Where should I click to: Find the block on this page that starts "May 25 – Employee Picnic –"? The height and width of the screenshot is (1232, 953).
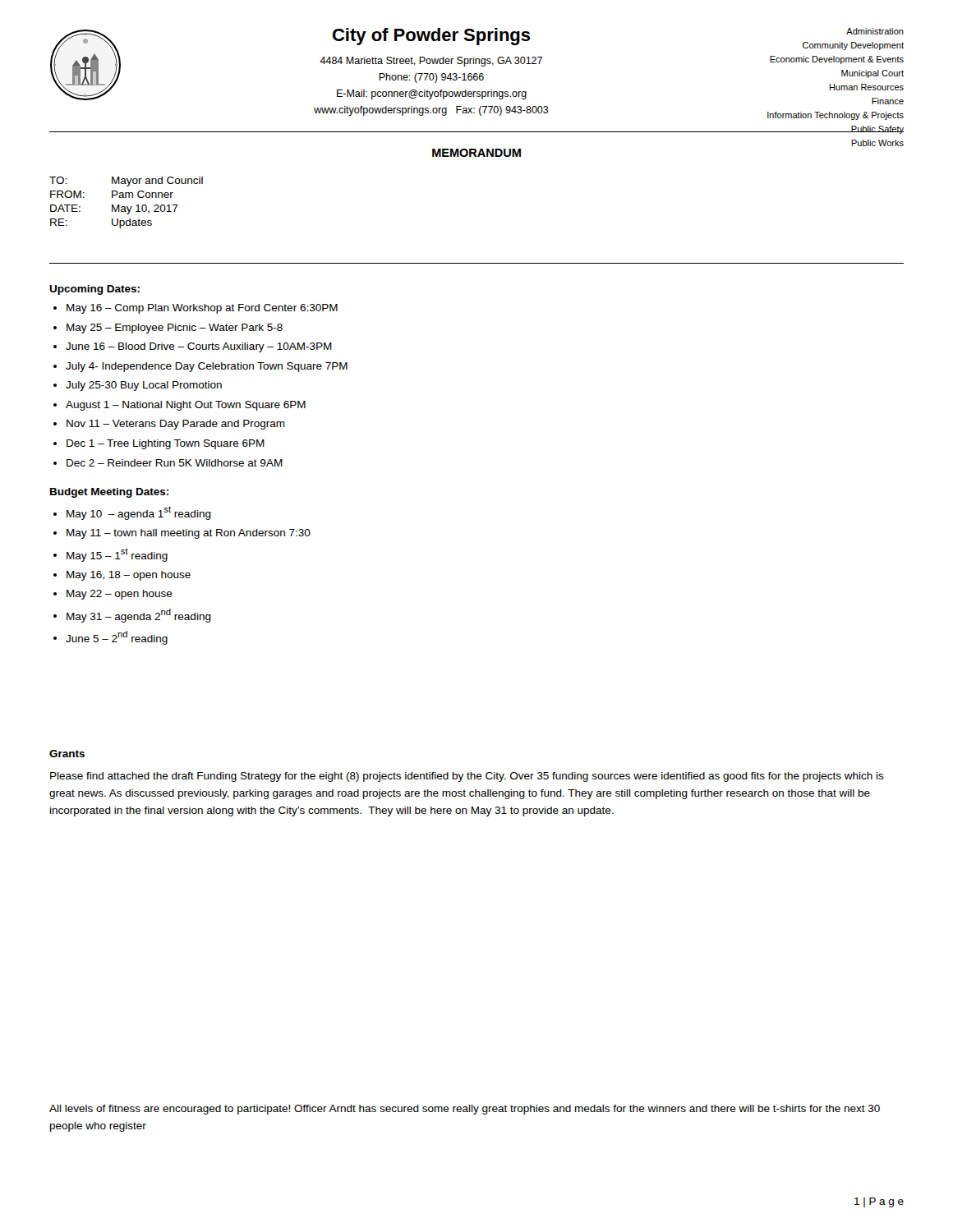(x=174, y=327)
